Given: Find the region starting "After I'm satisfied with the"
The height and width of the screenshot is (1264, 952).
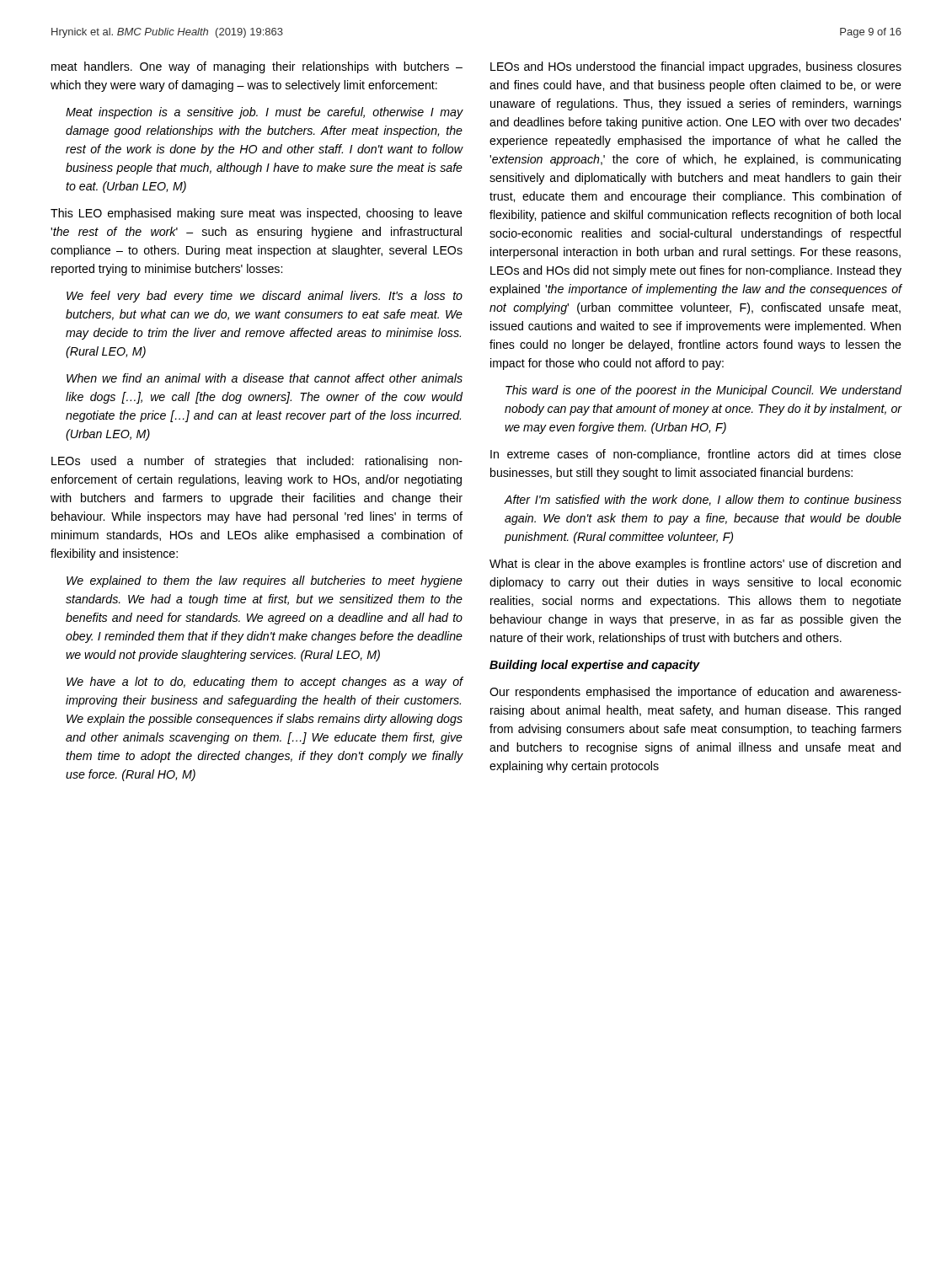Looking at the screenshot, I should [x=703, y=518].
